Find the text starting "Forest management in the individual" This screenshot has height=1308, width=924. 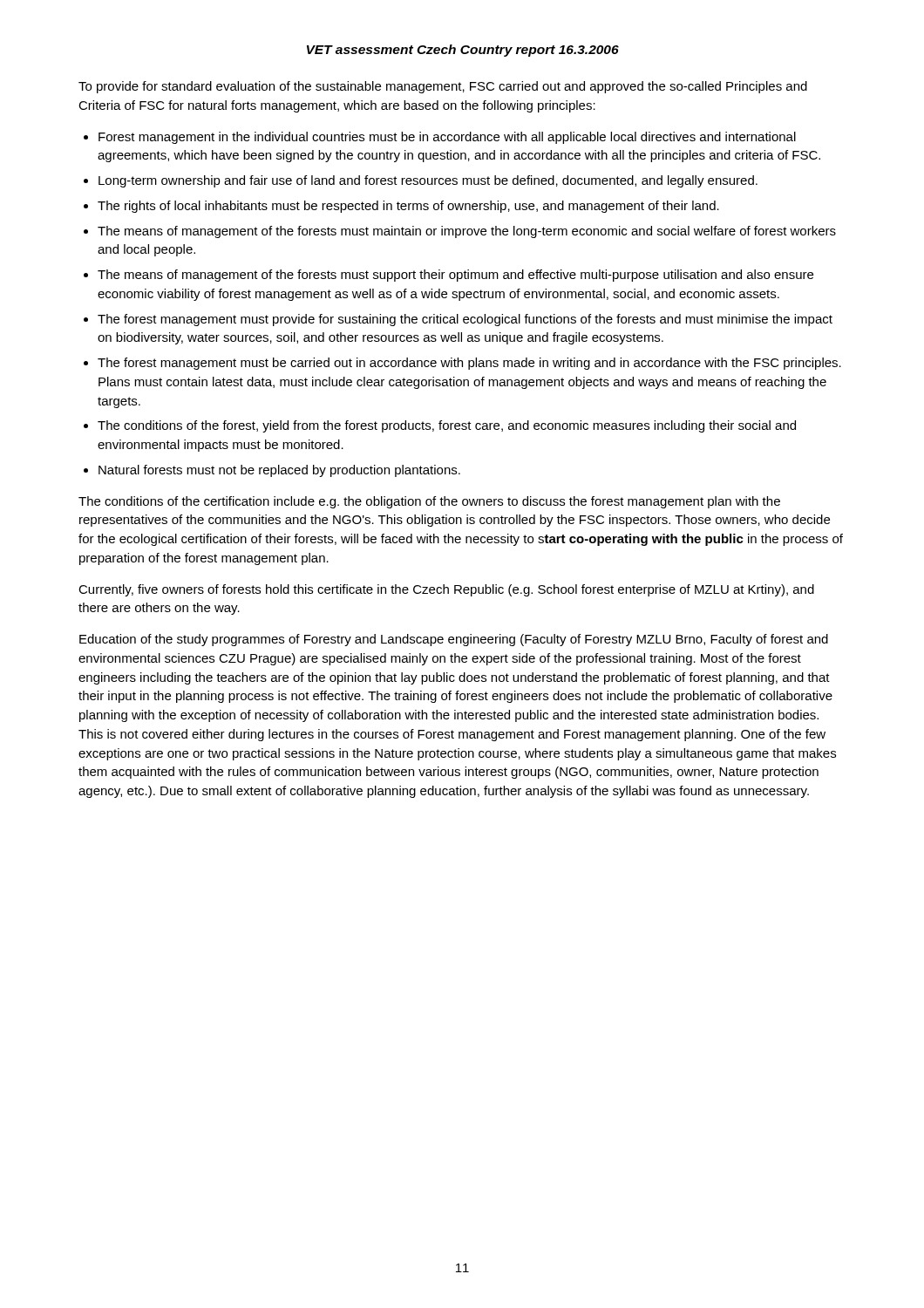[x=460, y=146]
